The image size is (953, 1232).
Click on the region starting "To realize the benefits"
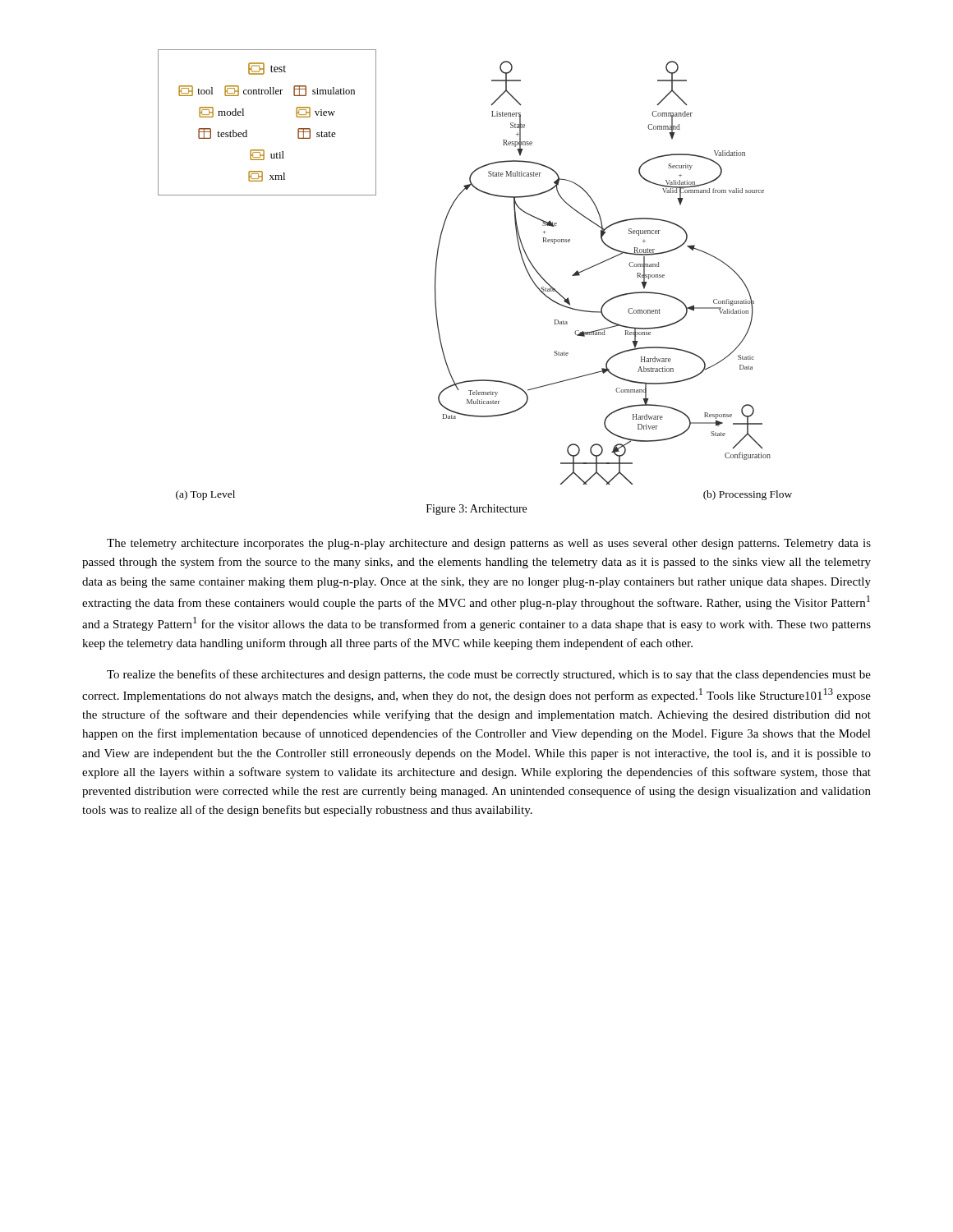(x=476, y=742)
